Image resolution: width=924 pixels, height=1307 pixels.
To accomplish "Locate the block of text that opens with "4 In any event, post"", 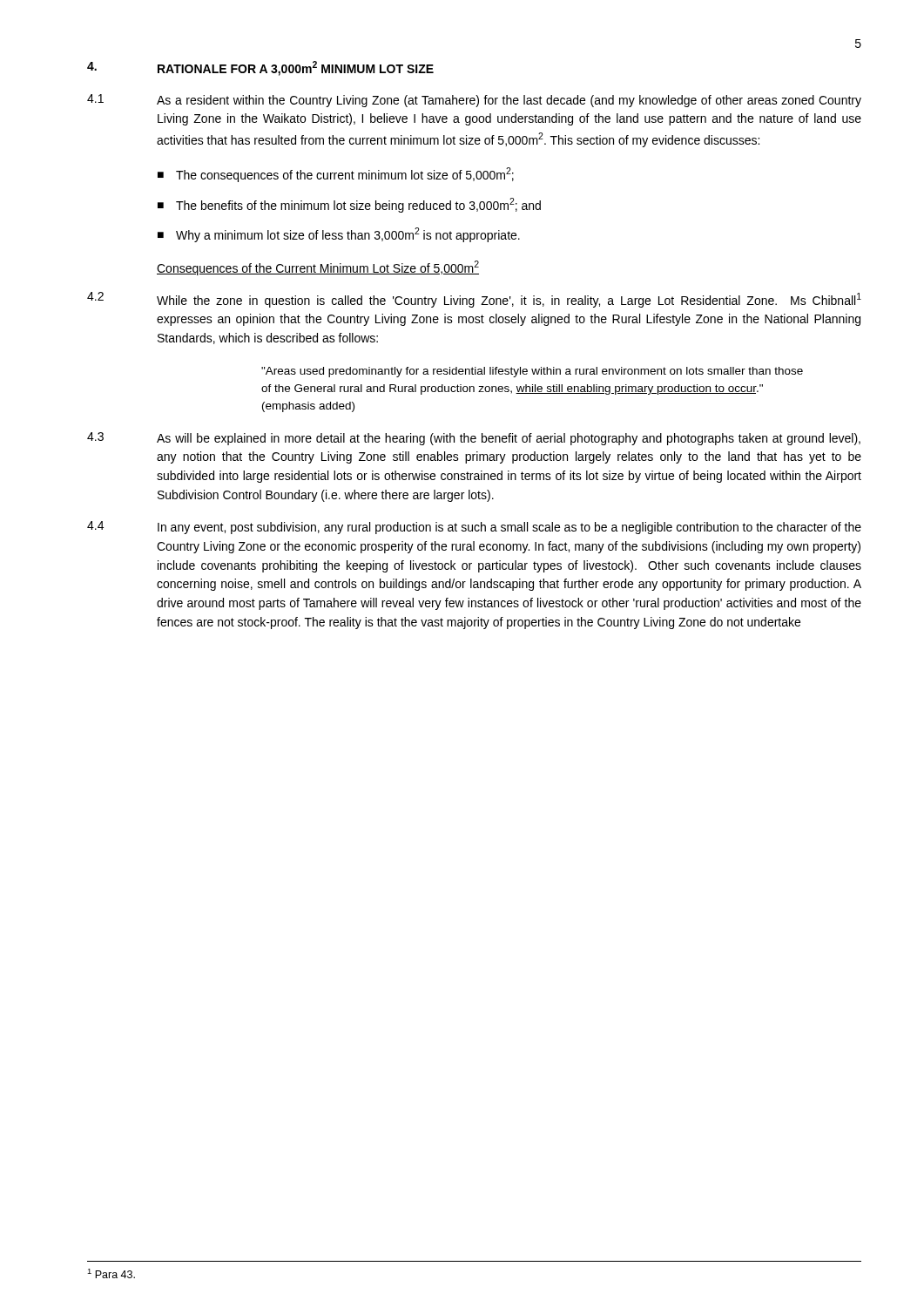I will 474,575.
